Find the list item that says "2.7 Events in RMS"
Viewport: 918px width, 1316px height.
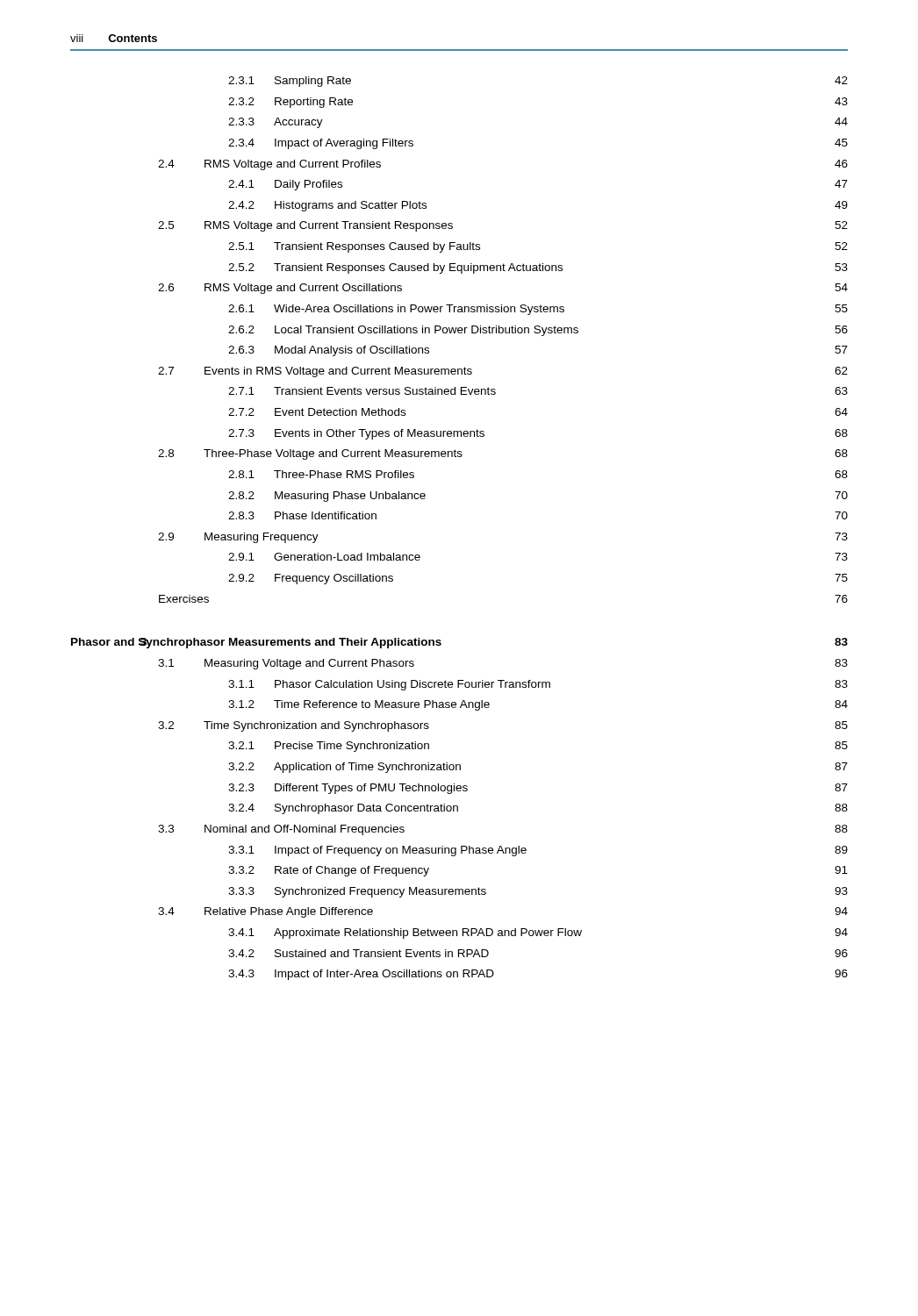point(337,372)
